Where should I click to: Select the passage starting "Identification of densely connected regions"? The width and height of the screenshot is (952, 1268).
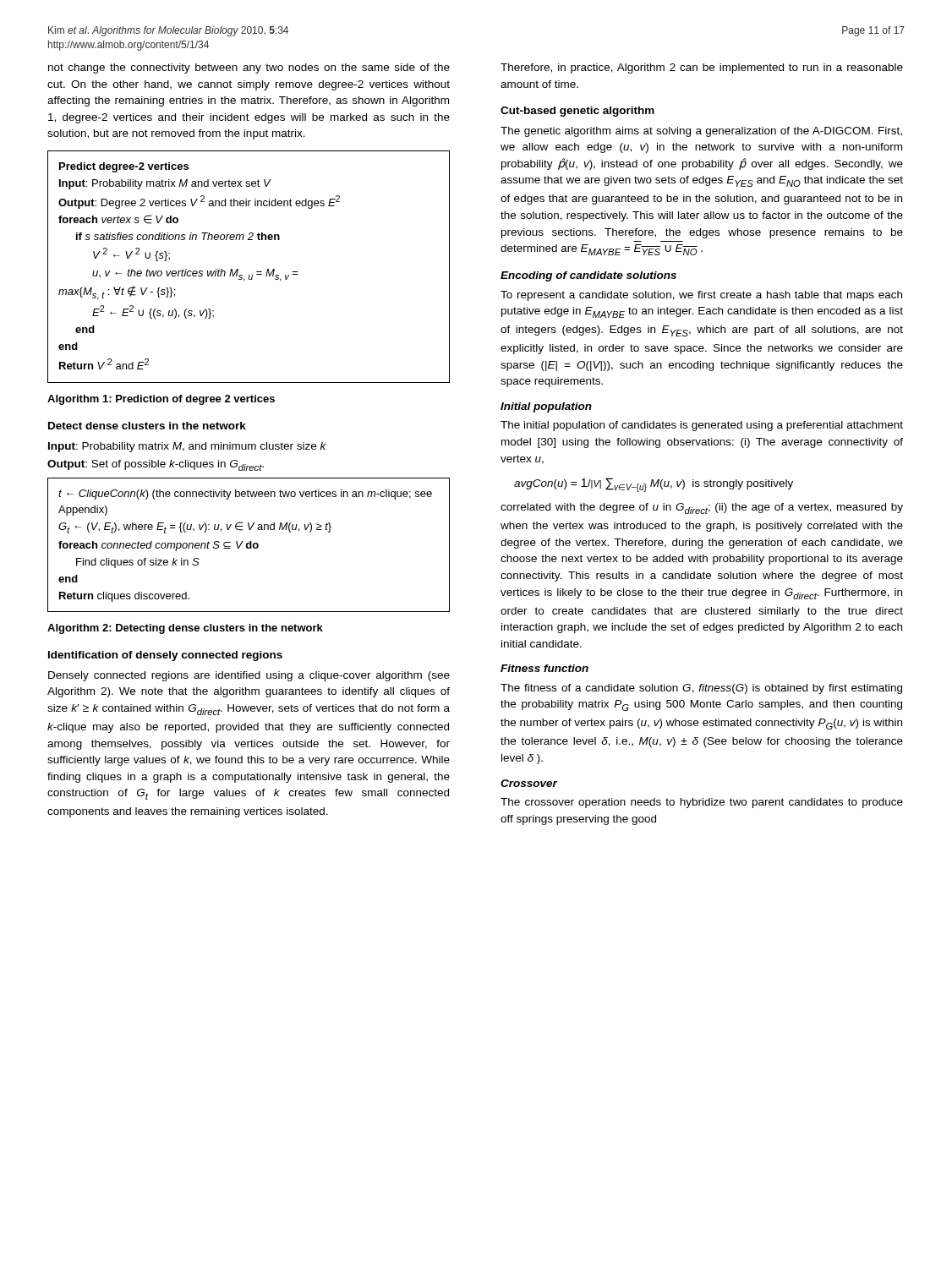point(249,655)
